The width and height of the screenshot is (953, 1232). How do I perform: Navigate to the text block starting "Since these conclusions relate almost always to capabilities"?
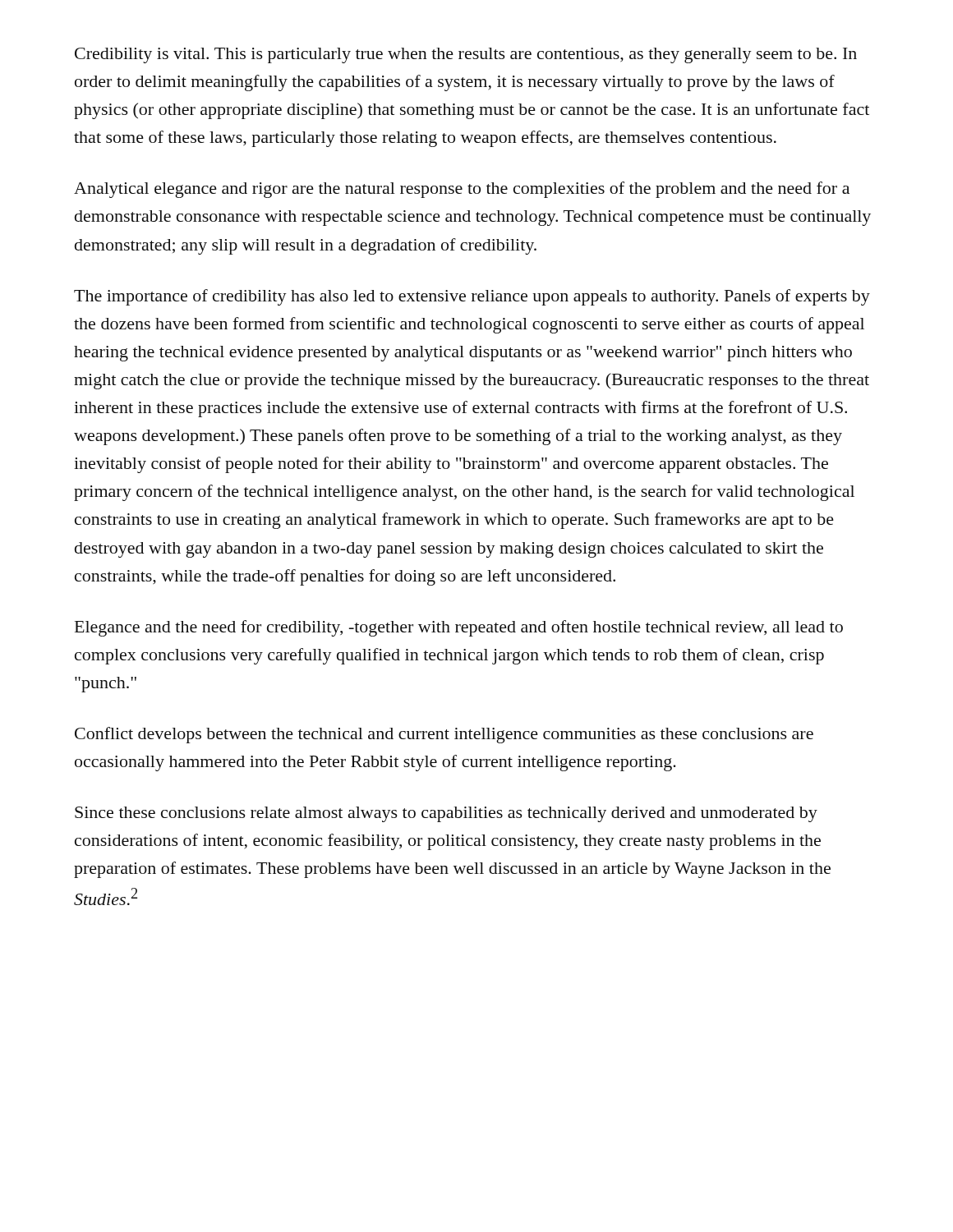point(476,856)
